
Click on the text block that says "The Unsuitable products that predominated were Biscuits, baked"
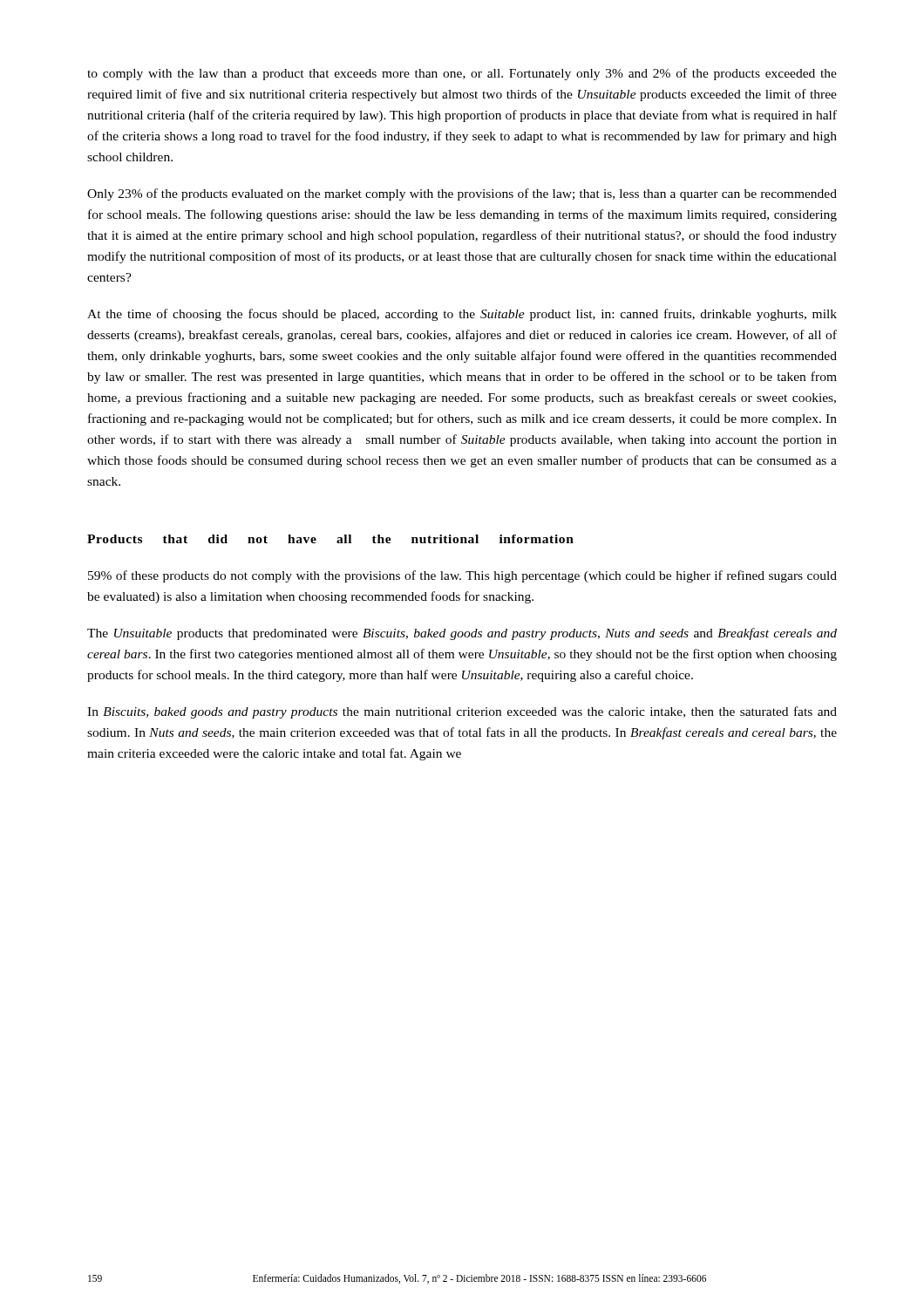tap(462, 654)
